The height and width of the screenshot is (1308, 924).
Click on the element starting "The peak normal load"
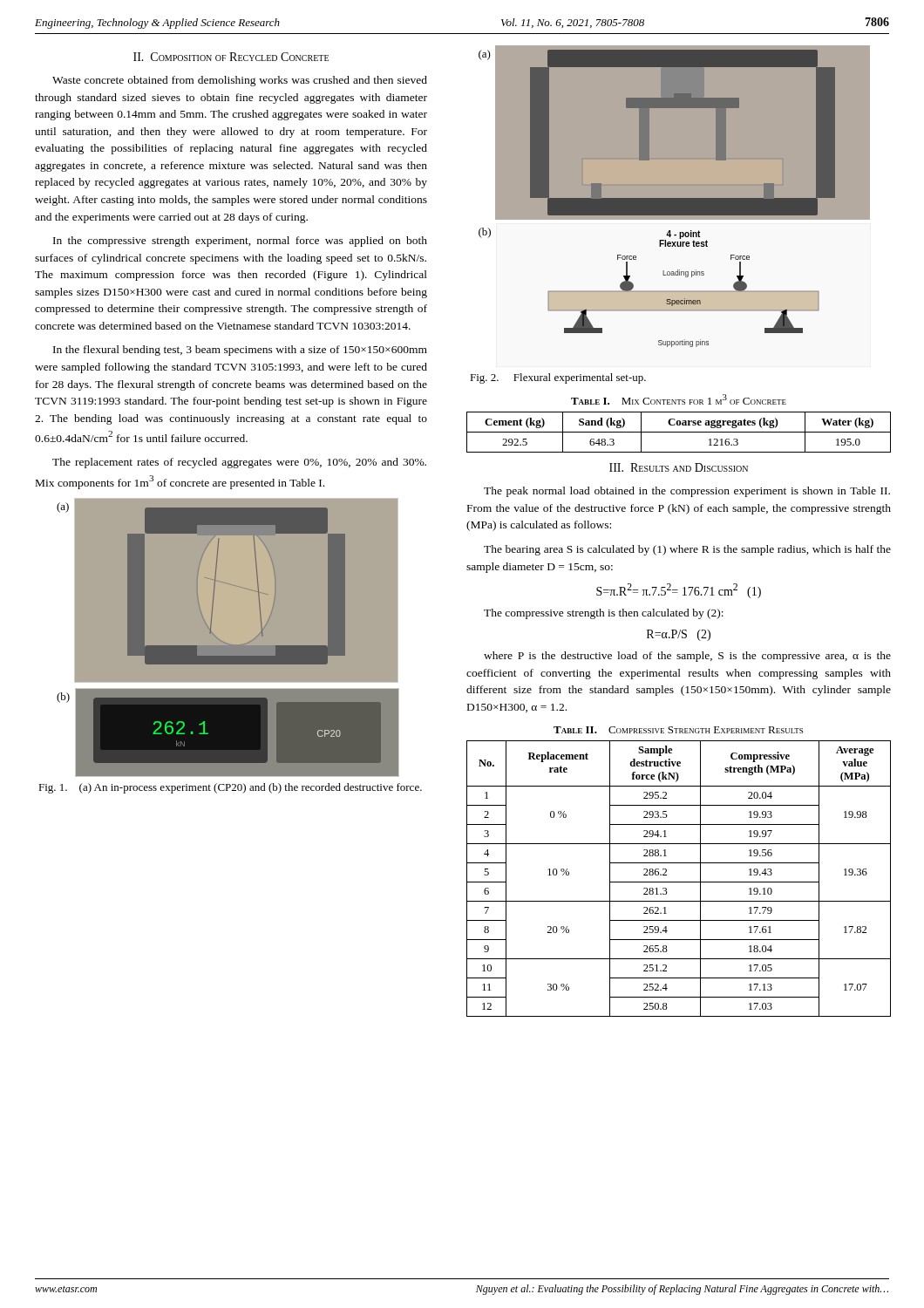click(679, 508)
